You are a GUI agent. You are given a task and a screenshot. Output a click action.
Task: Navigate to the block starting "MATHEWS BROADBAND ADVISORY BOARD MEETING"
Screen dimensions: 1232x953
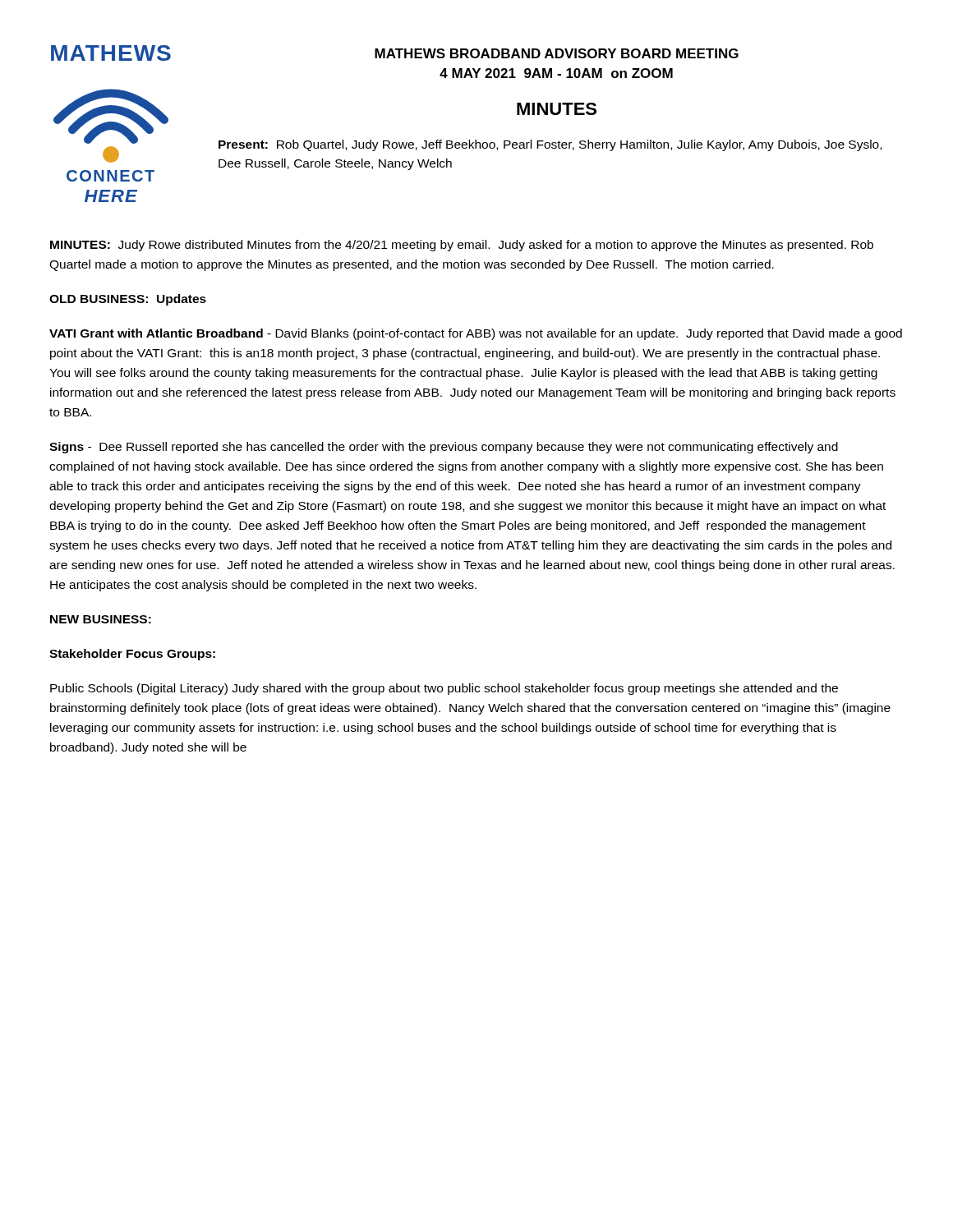tap(557, 64)
